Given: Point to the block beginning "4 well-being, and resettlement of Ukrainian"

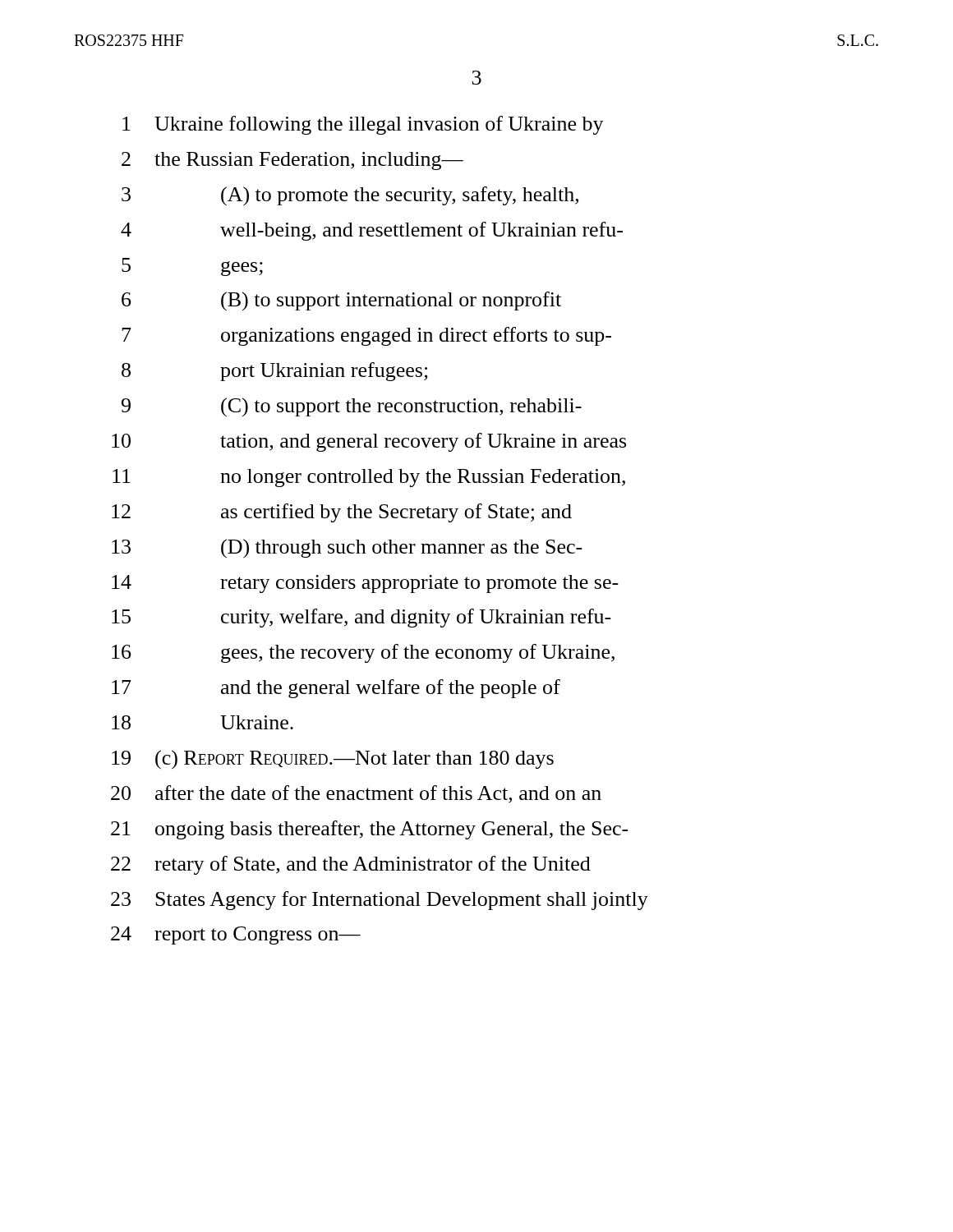Looking at the screenshot, I should pyautogui.click(x=476, y=230).
